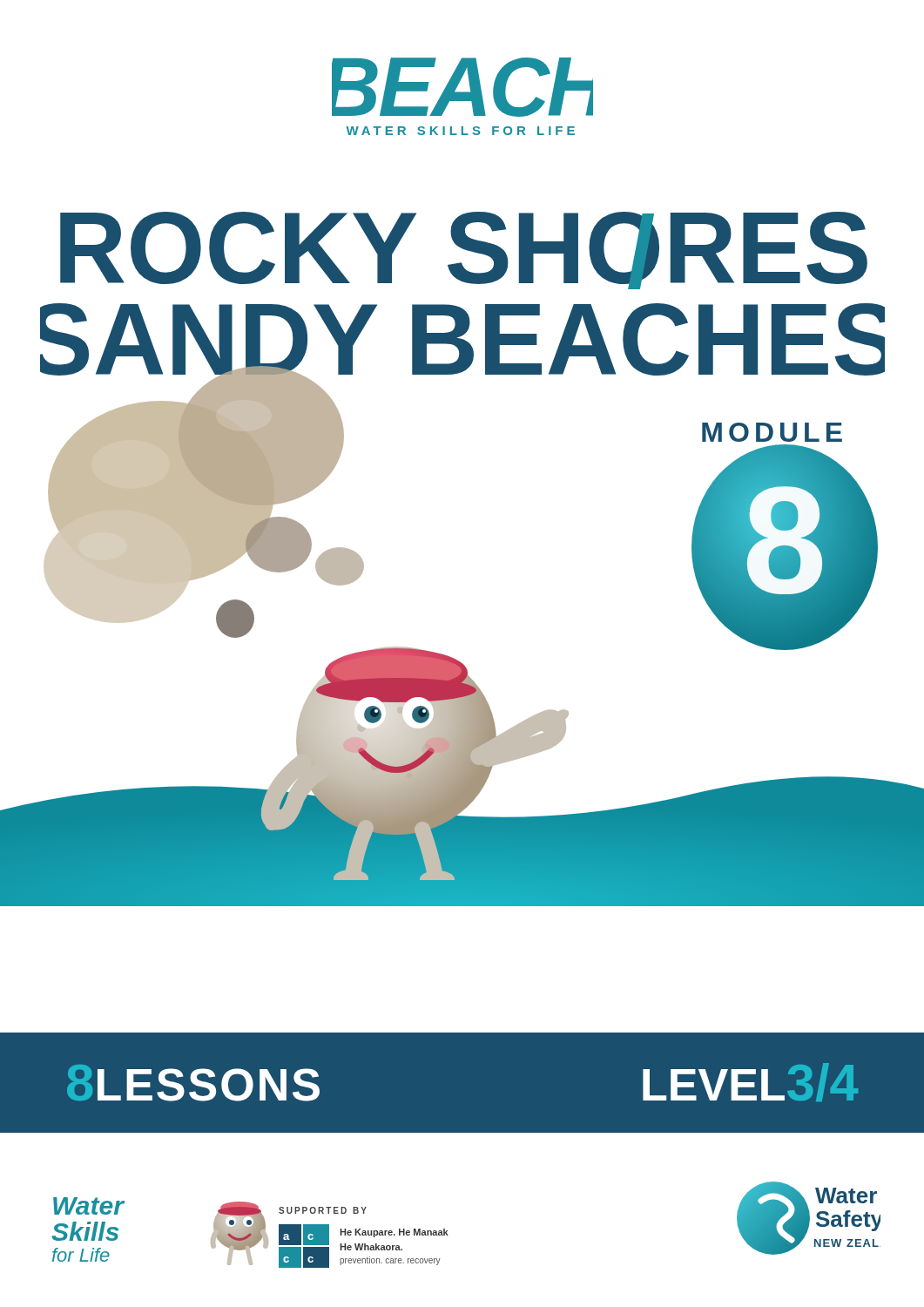
Task: Locate the block starting "8LESSONS LEVEL3/4"
Action: click(202, 1082)
